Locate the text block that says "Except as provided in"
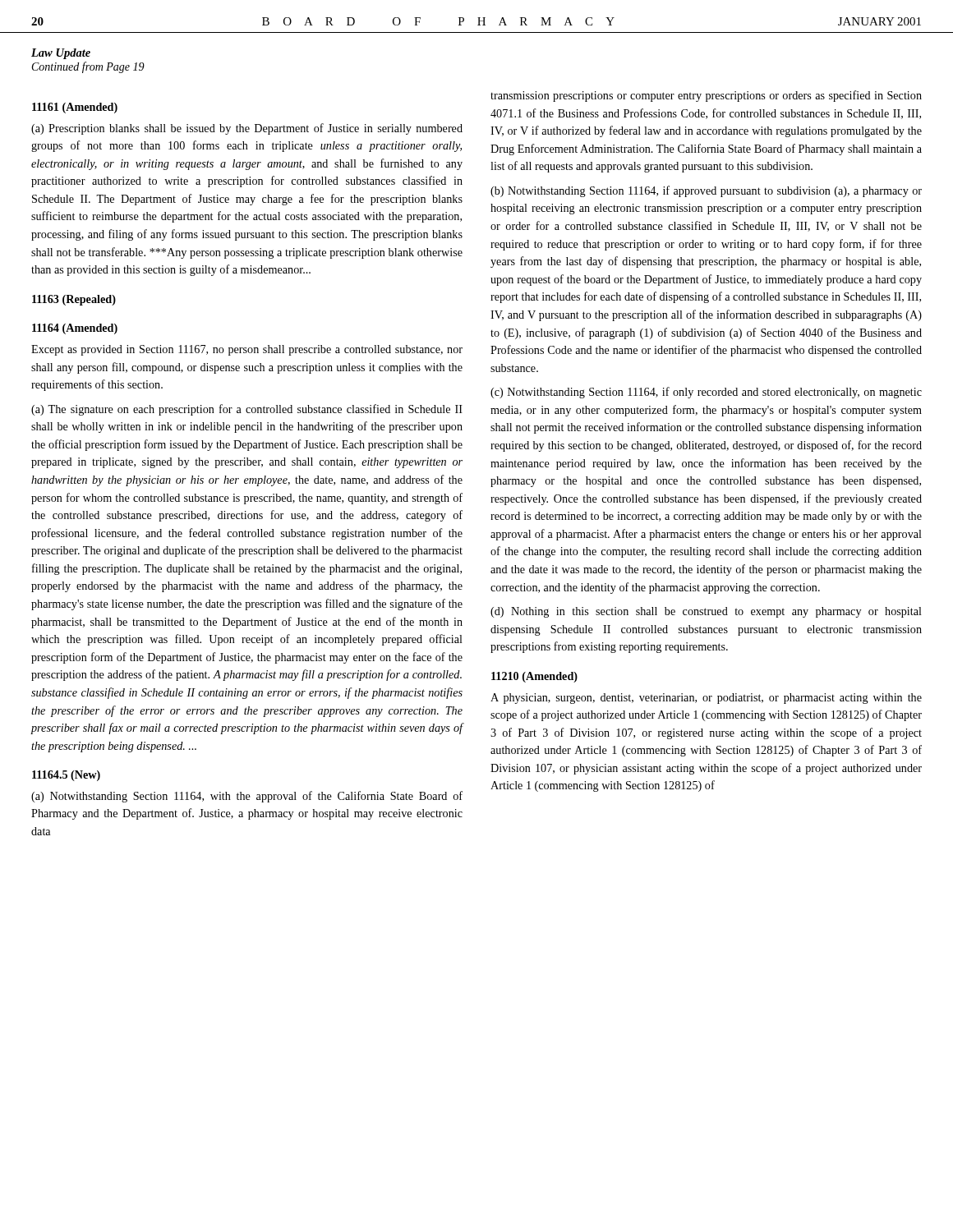This screenshot has height=1232, width=953. point(247,367)
